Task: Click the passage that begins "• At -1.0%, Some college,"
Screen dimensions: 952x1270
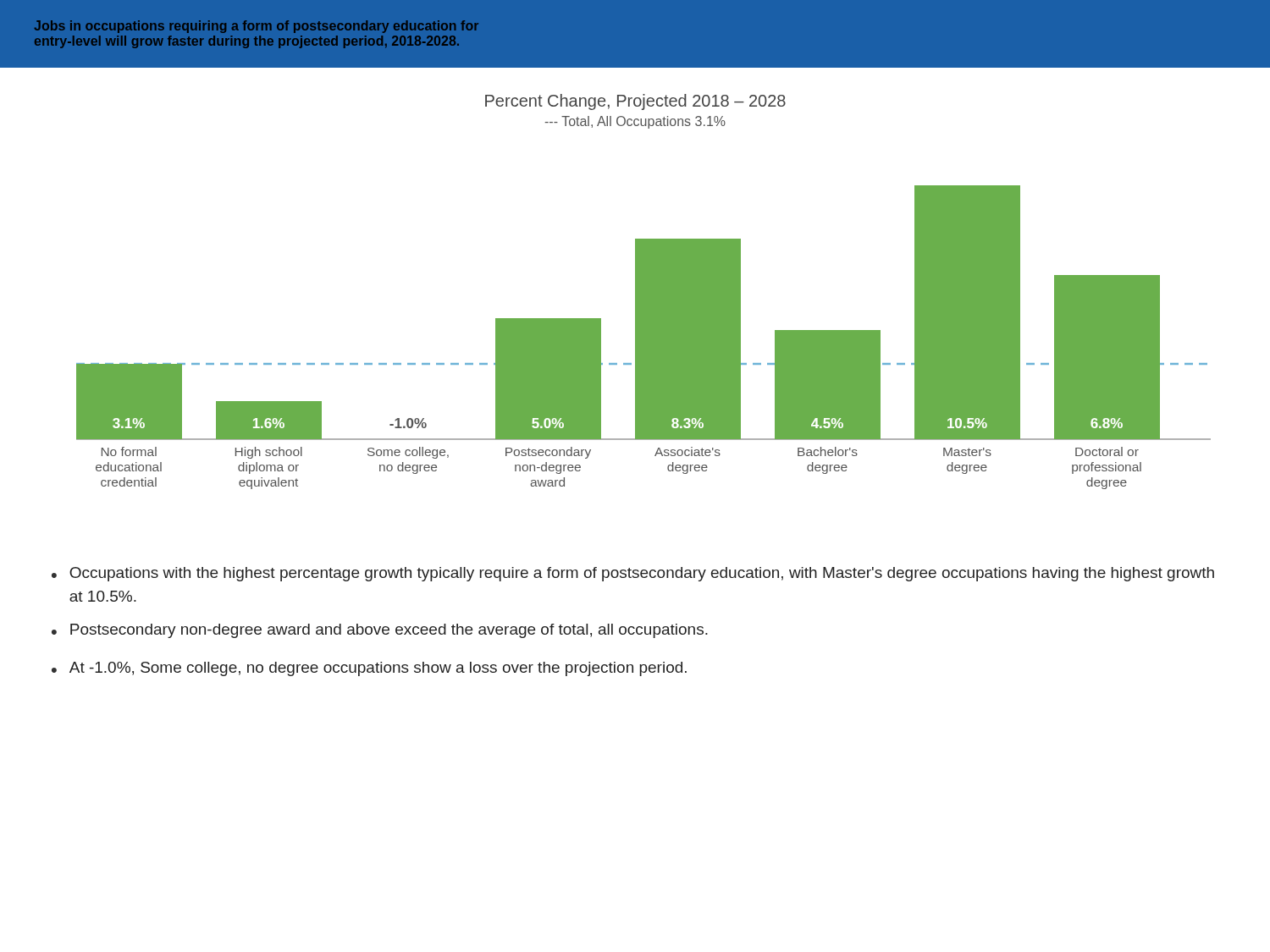Action: [369, 670]
